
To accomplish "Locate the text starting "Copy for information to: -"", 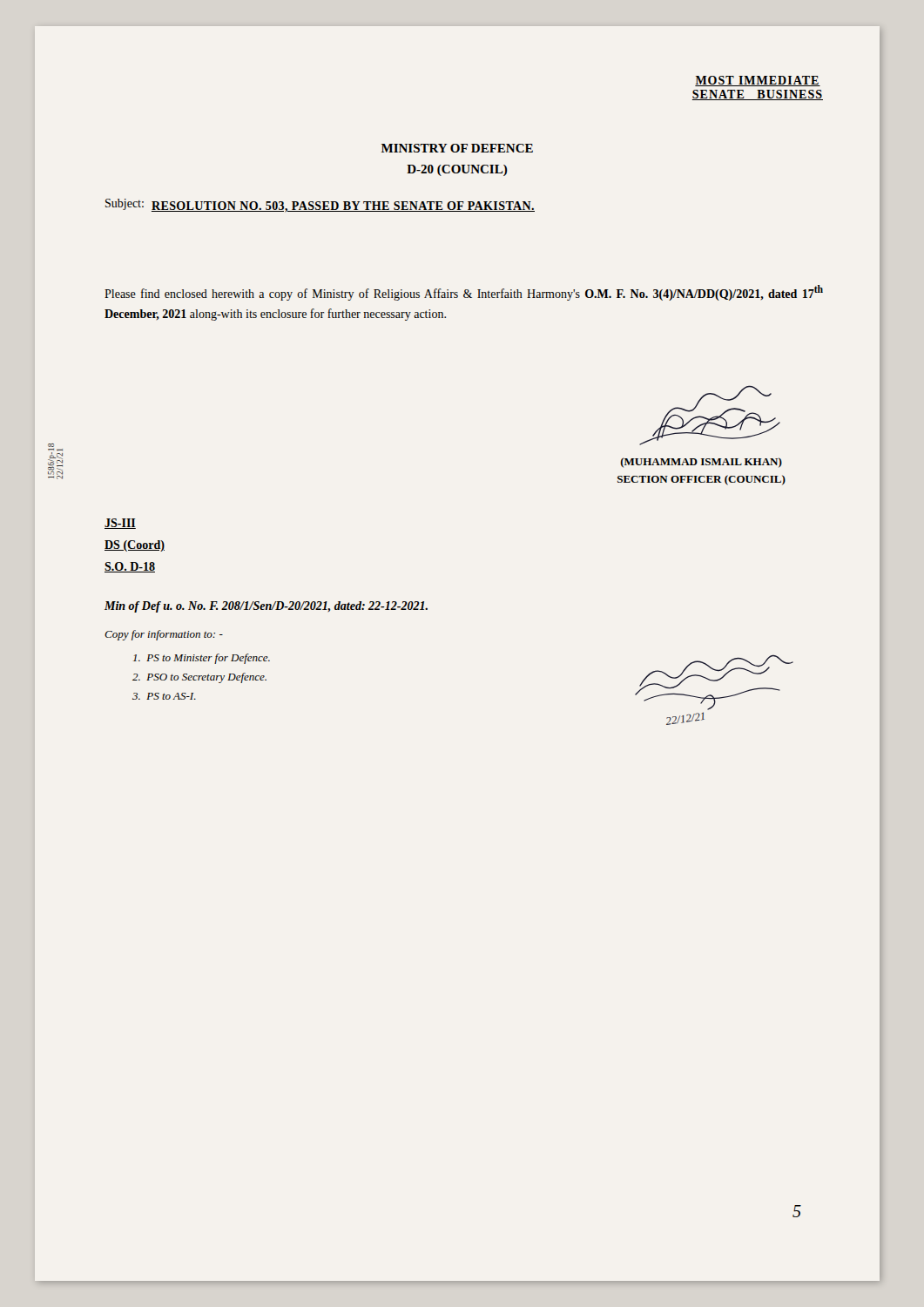I will [164, 634].
